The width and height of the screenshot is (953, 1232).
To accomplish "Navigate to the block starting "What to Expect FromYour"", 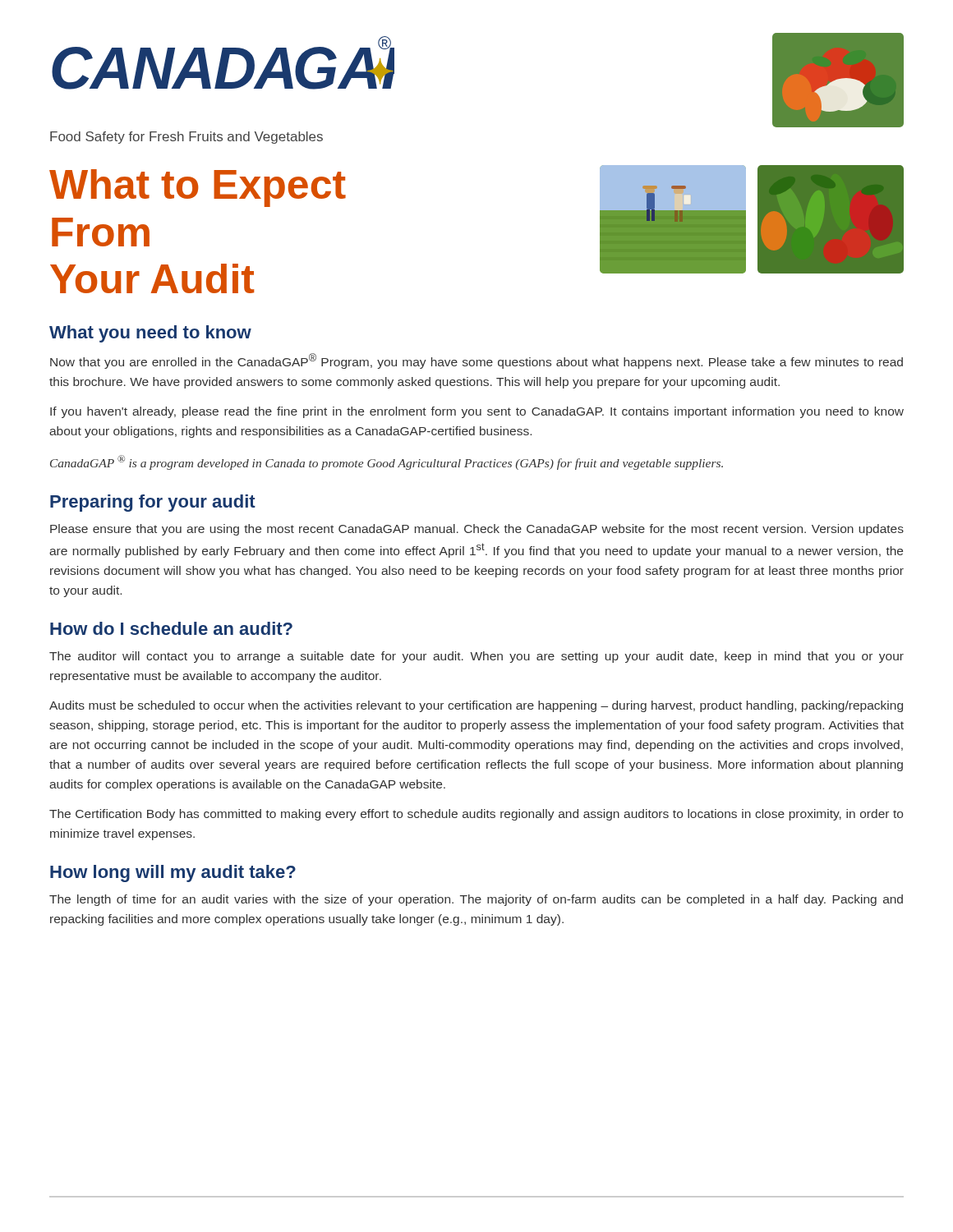I will (x=198, y=188).
